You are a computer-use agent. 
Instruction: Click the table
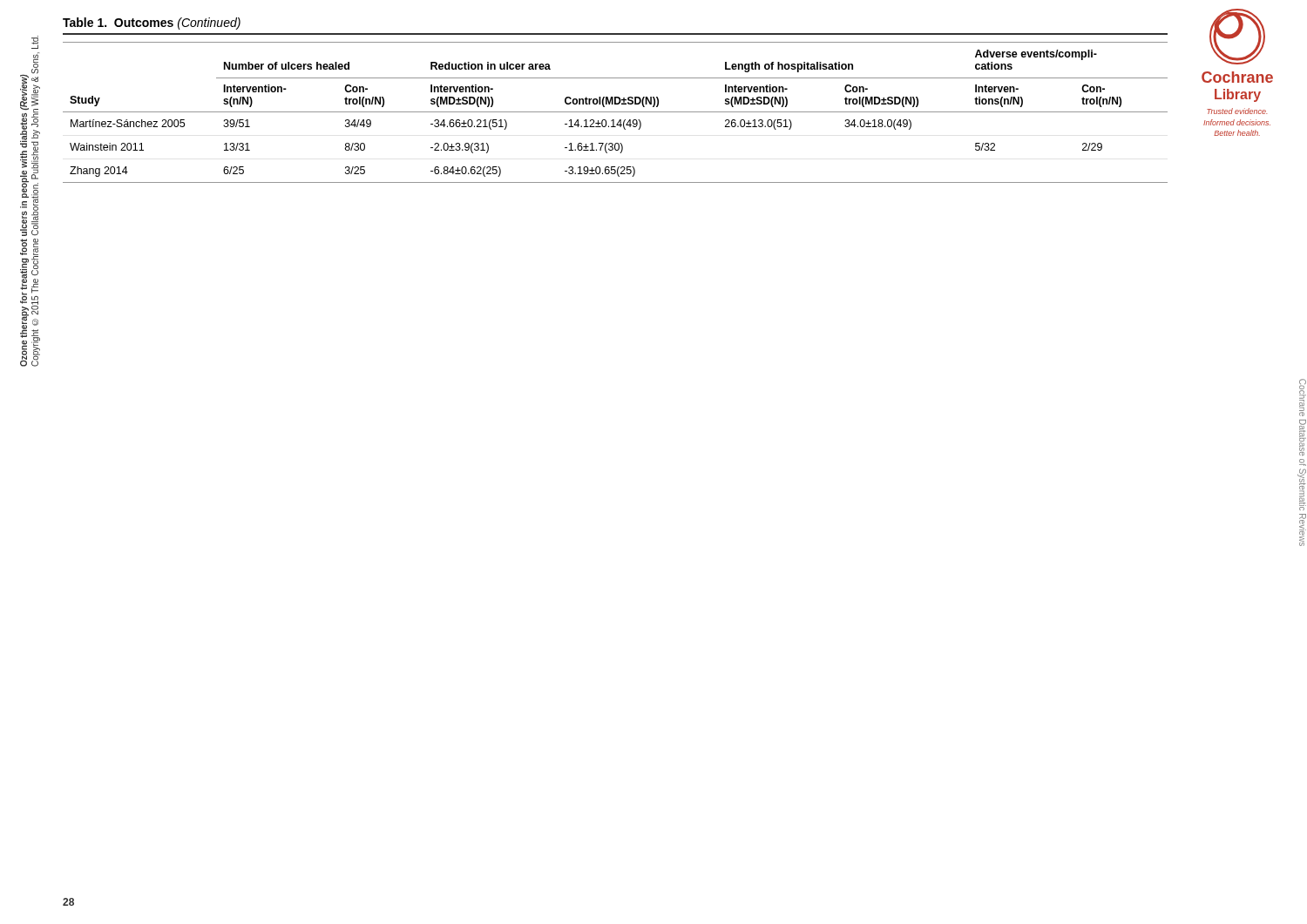[x=615, y=112]
